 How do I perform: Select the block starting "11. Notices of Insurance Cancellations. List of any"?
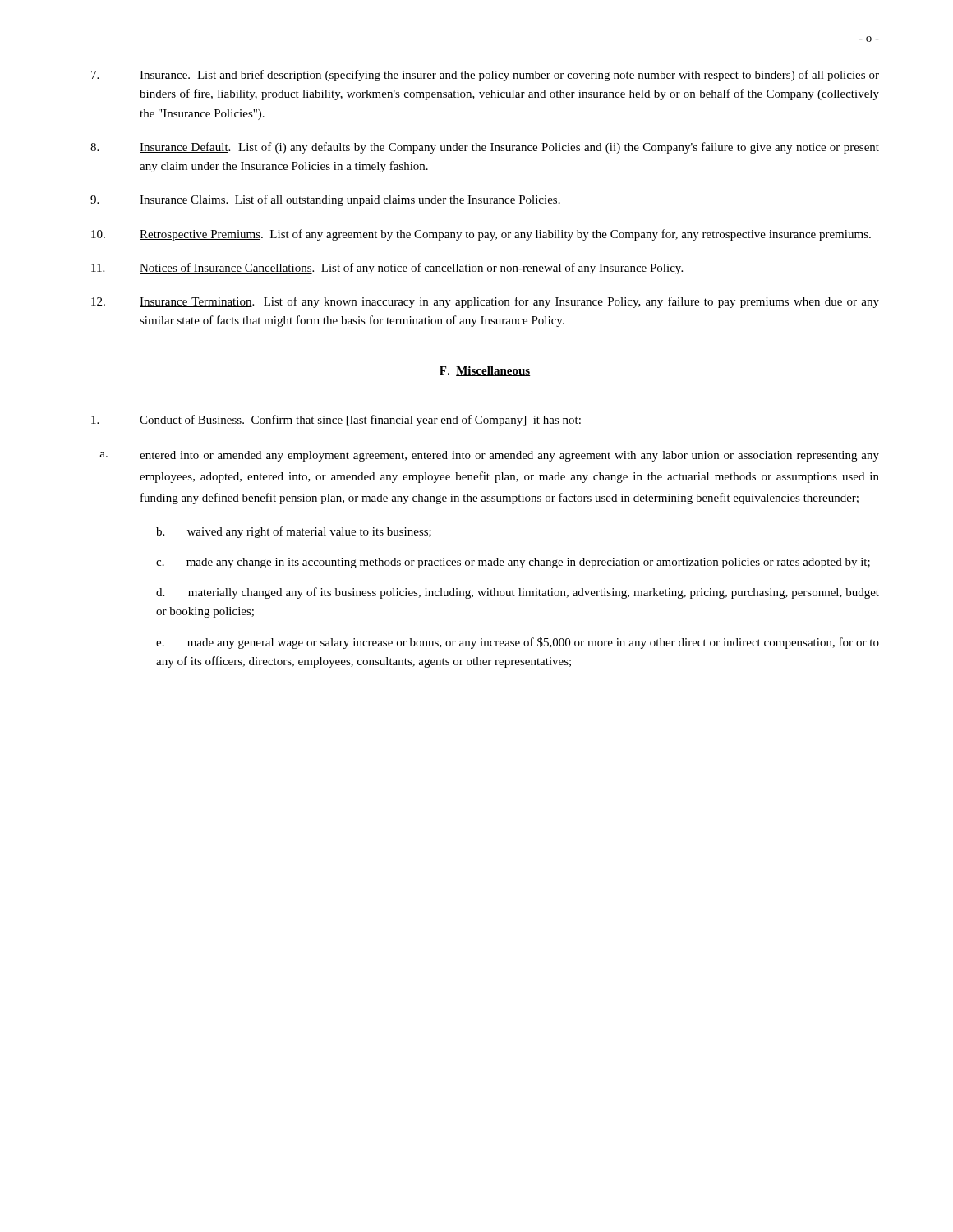click(485, 268)
